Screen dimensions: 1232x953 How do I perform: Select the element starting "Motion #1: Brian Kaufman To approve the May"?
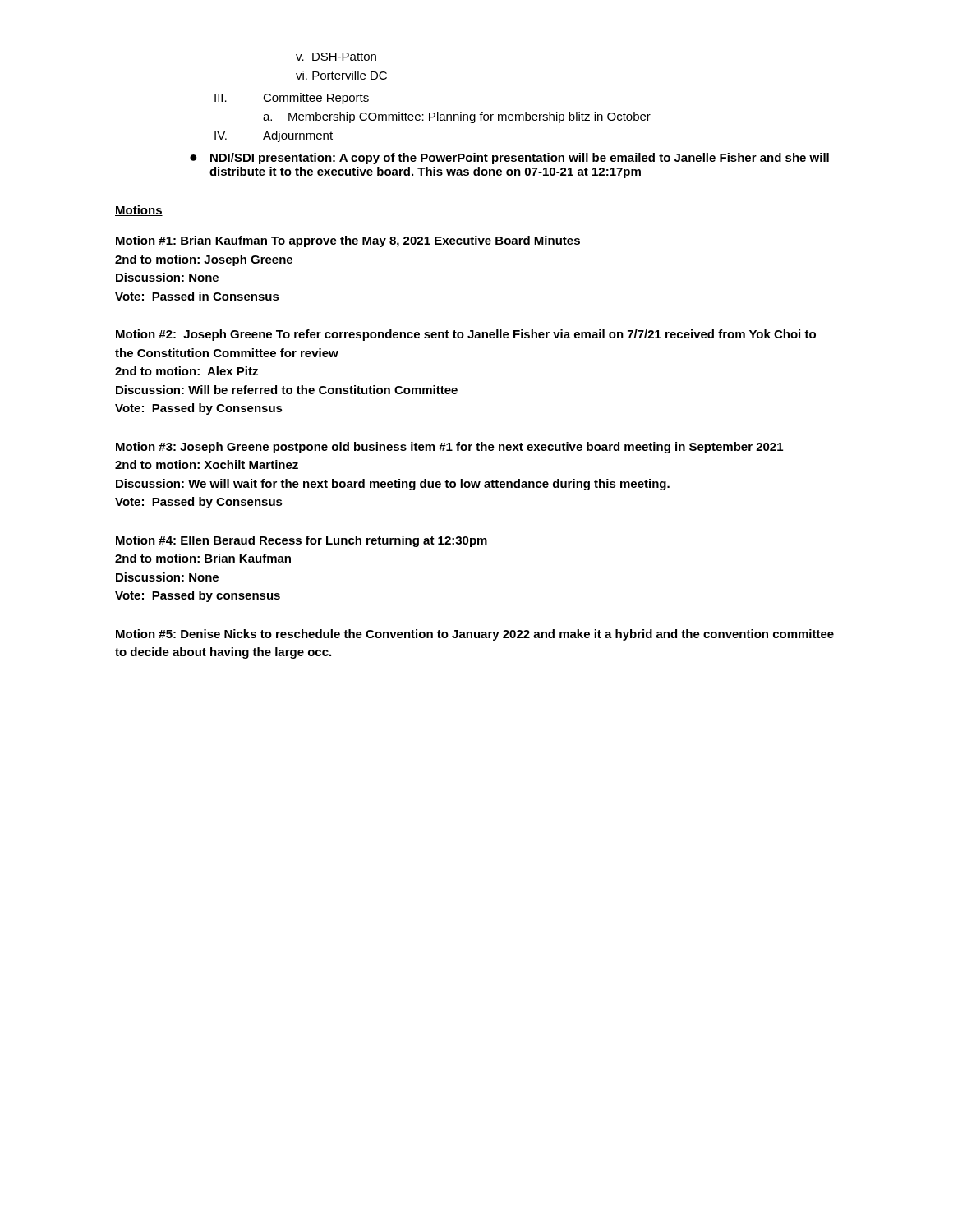pos(348,241)
